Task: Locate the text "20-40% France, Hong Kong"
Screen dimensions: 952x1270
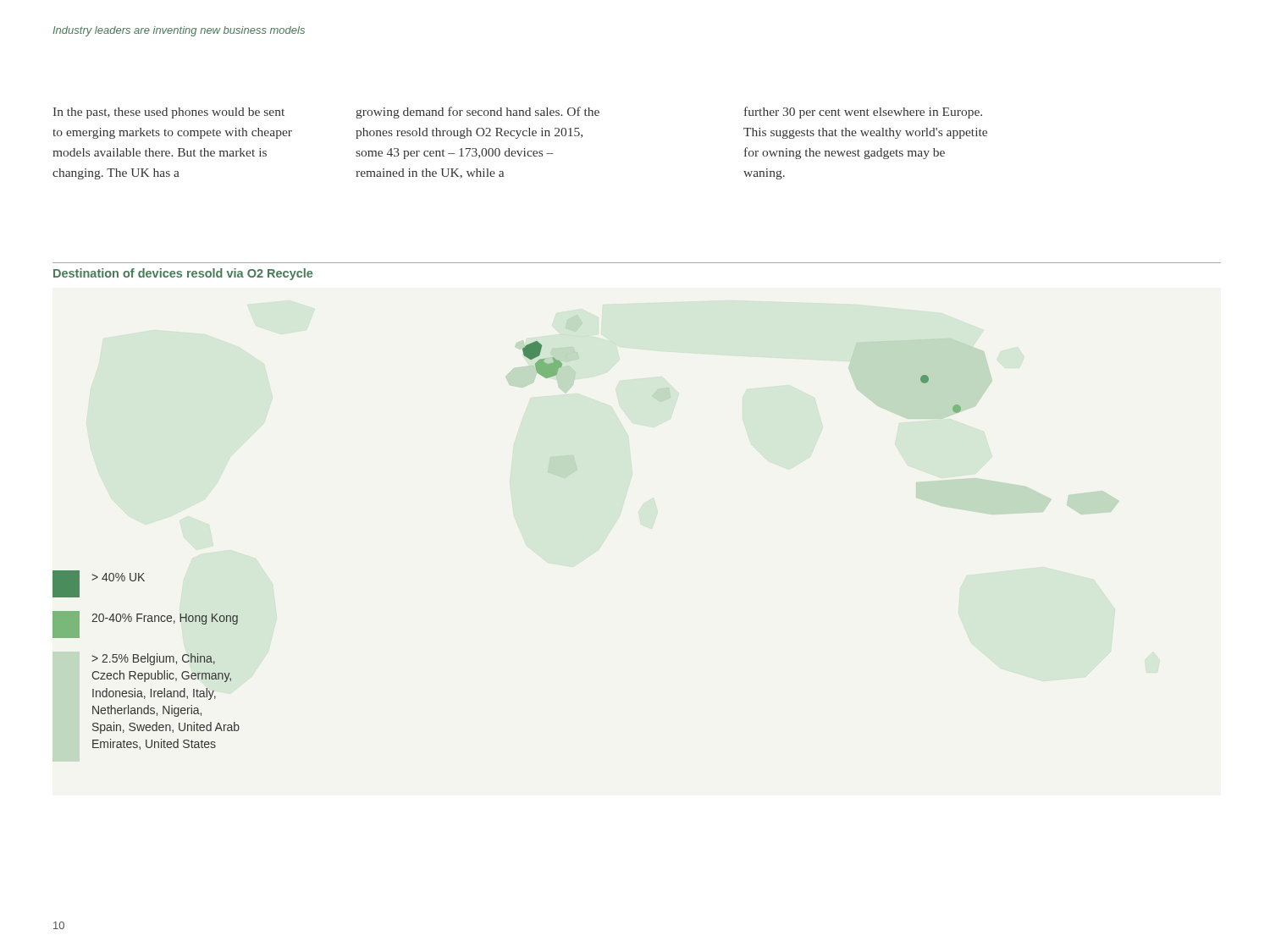Action: (145, 624)
